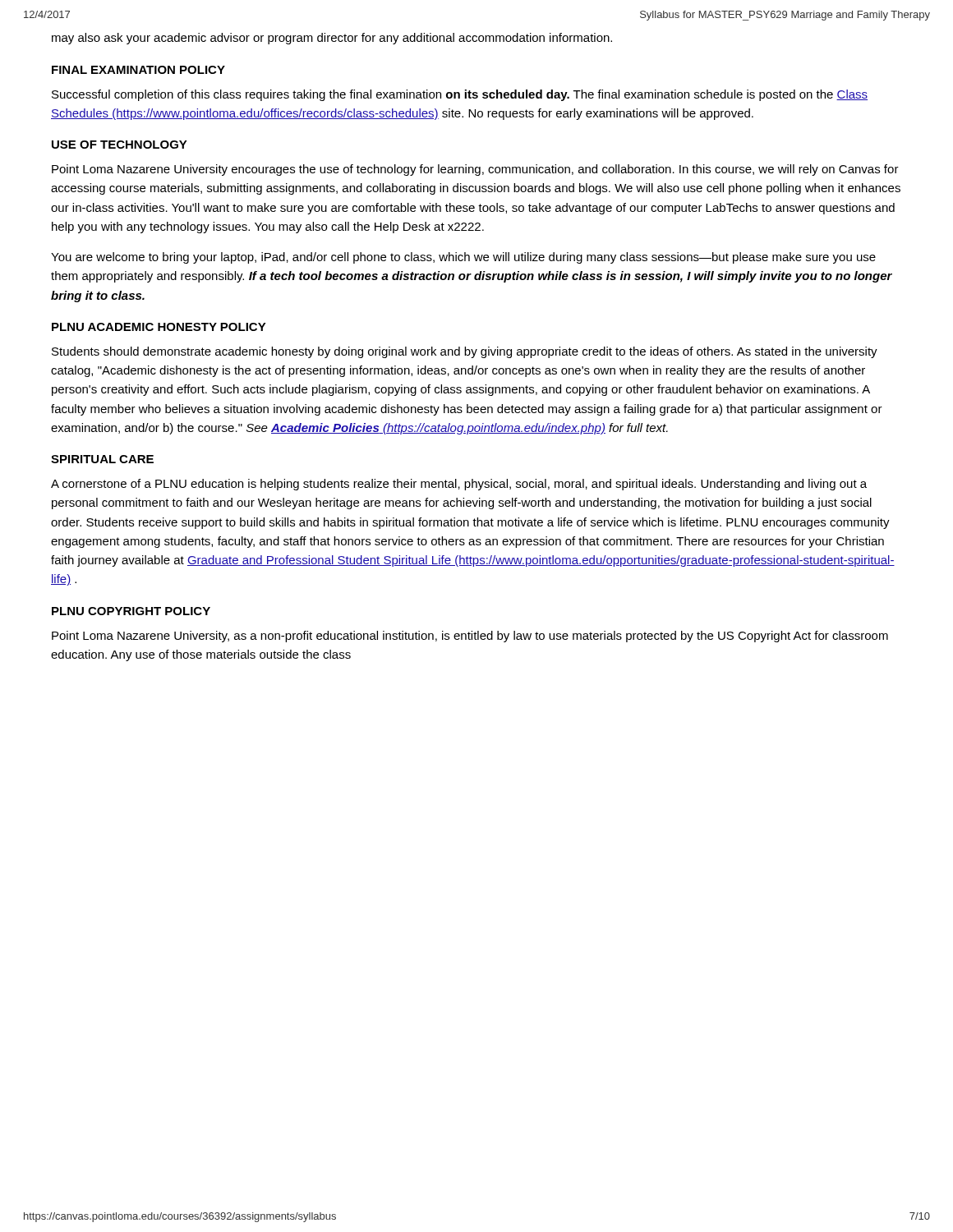Viewport: 953px width, 1232px height.
Task: Where does it say "USE OF TECHNOLOGY"?
Action: tap(119, 144)
